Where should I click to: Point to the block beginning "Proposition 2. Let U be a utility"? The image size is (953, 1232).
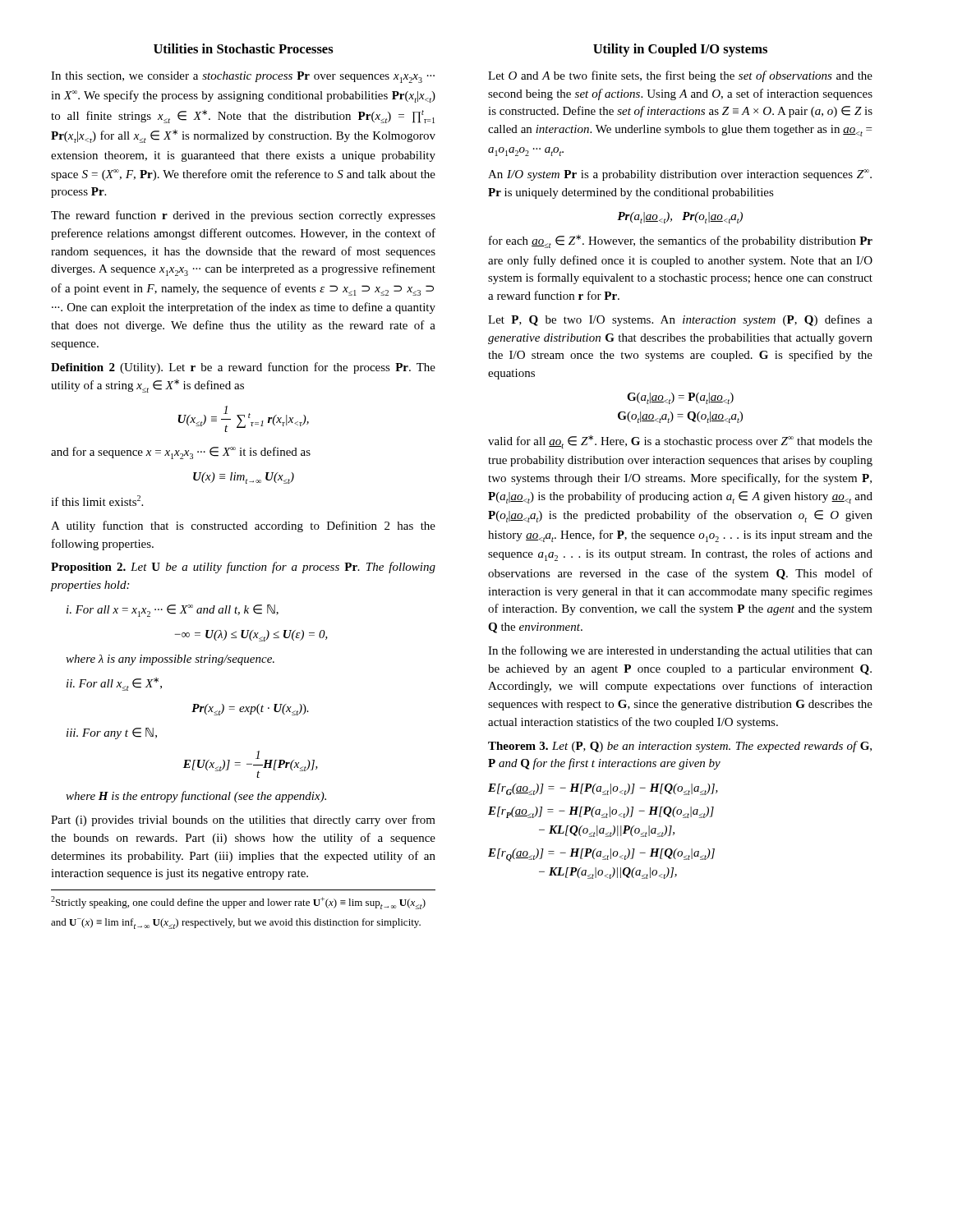(x=243, y=577)
